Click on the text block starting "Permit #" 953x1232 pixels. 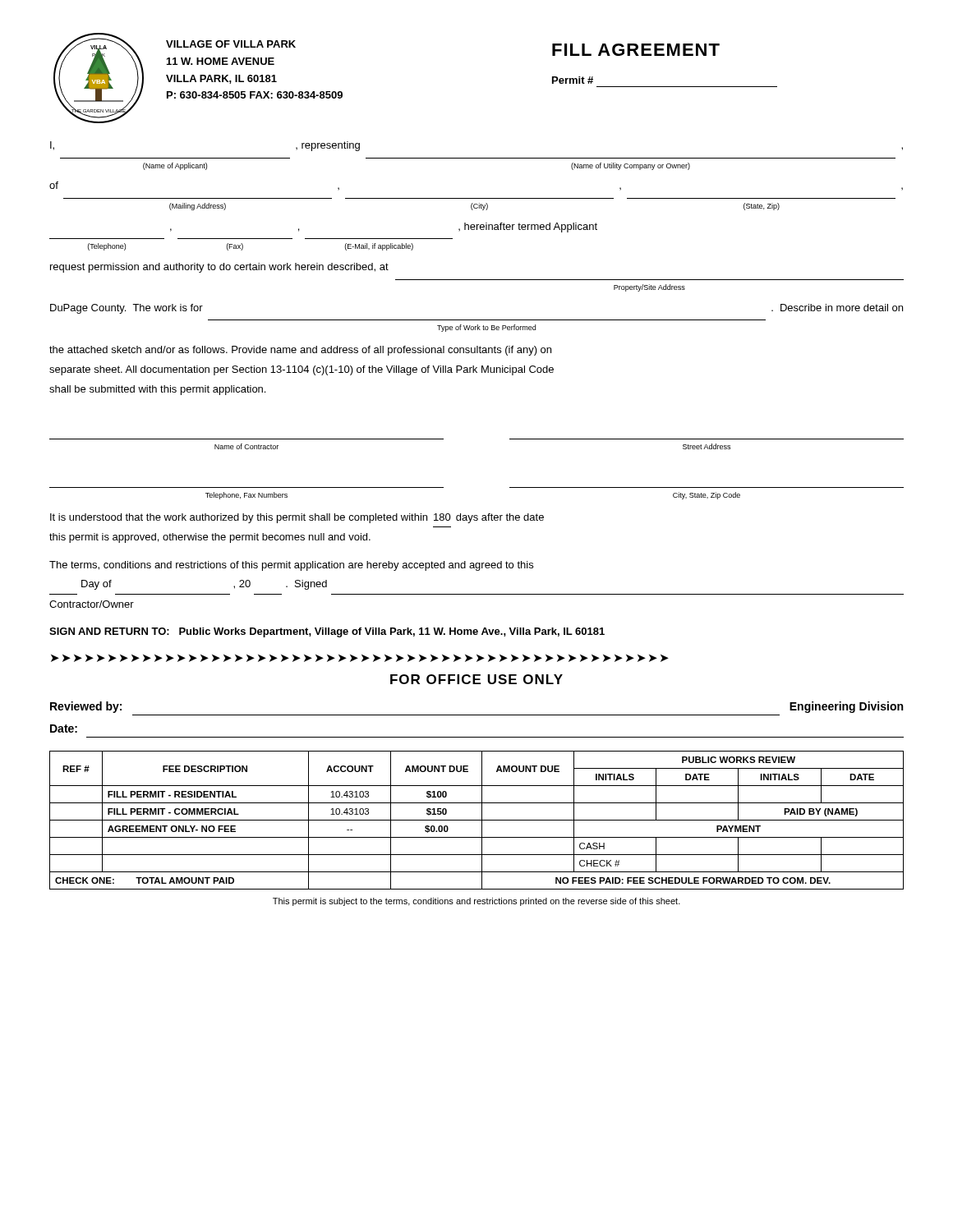664,81
